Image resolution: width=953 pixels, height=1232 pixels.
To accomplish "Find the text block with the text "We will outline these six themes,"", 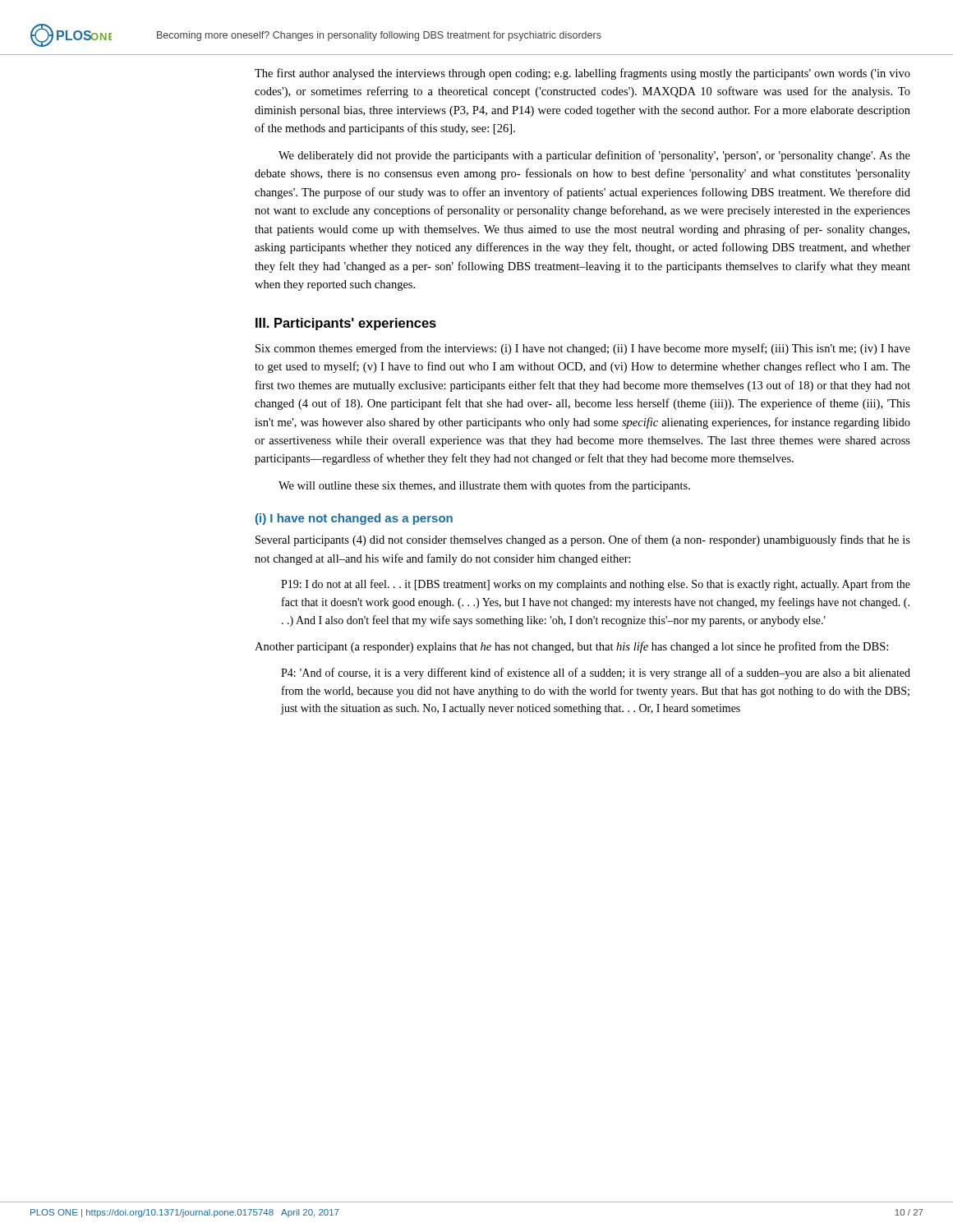I will pyautogui.click(x=485, y=485).
